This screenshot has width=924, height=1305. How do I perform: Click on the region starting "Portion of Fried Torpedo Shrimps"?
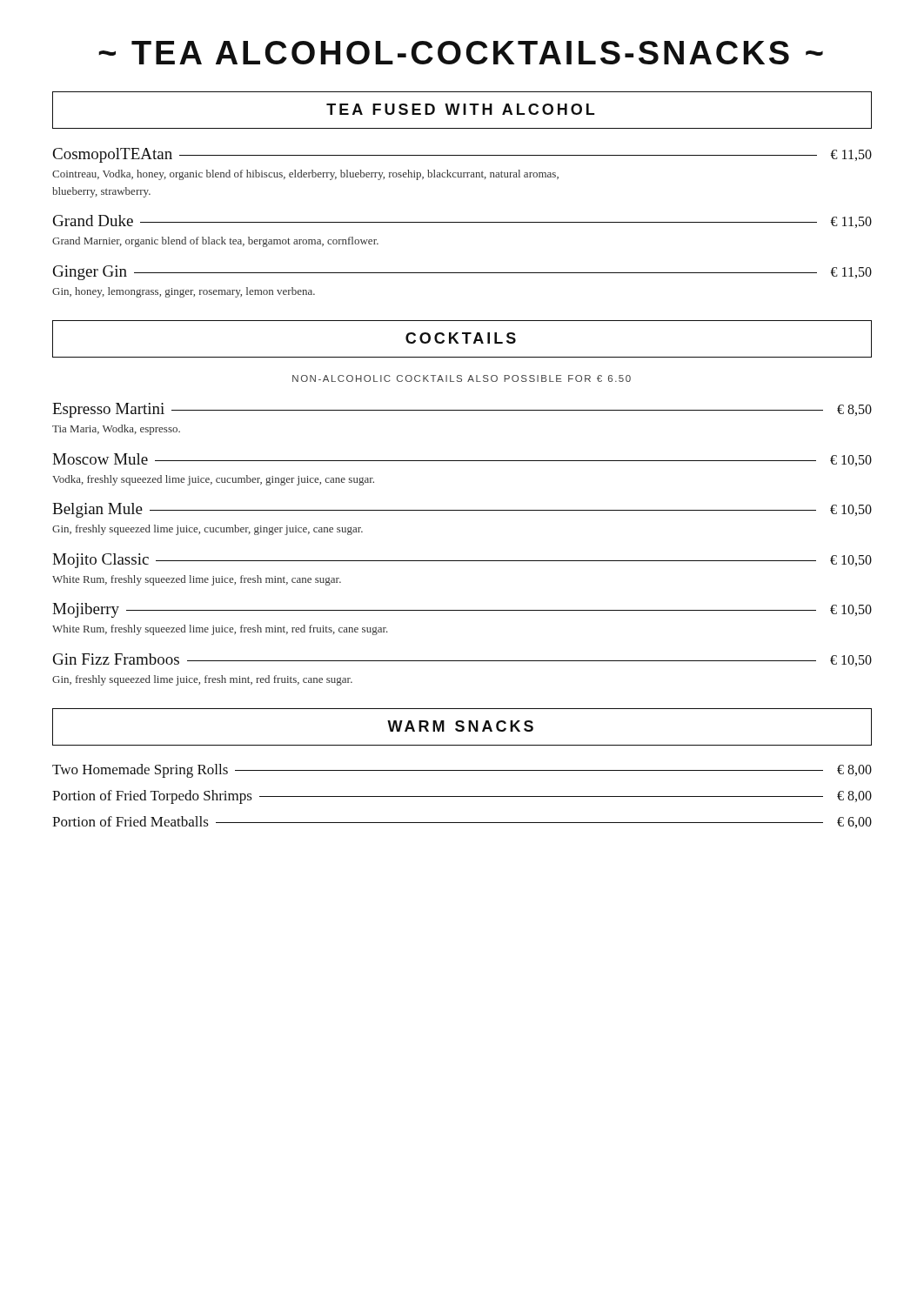pos(462,796)
